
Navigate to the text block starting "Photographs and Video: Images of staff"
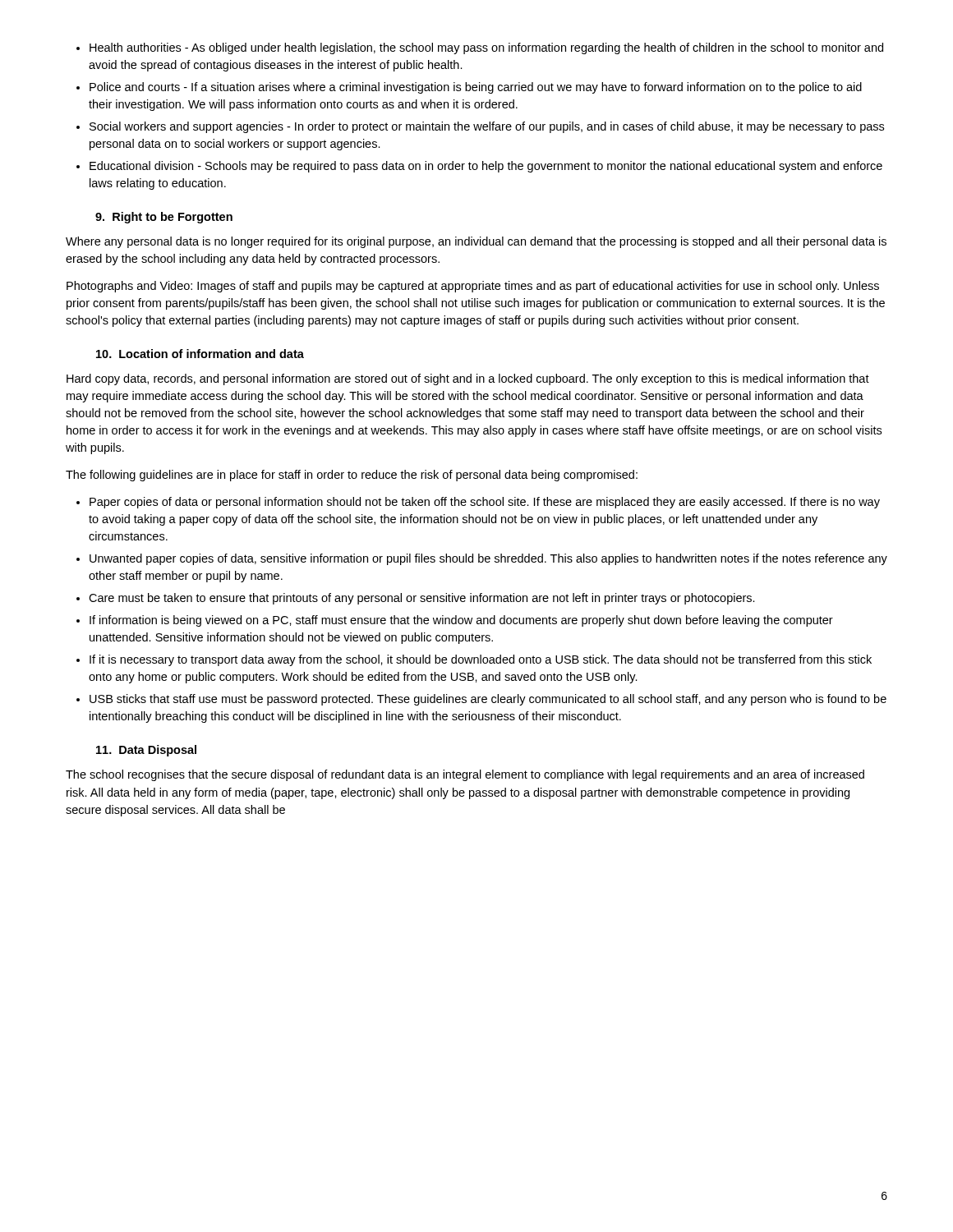tap(475, 303)
